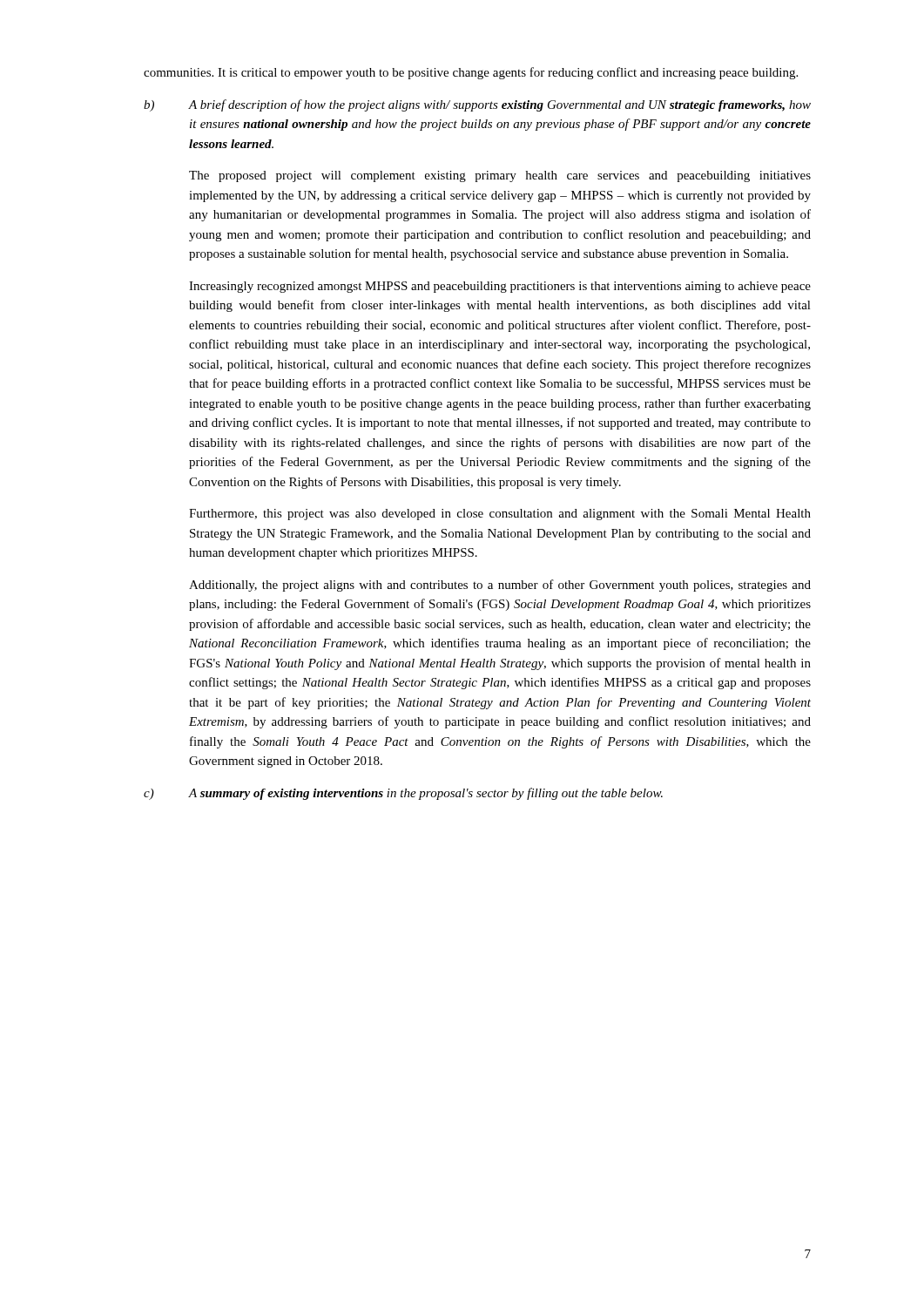Screen dimensions: 1307x924
Task: Click the passage that begins "communities. It is critical to"
Action: point(477,73)
